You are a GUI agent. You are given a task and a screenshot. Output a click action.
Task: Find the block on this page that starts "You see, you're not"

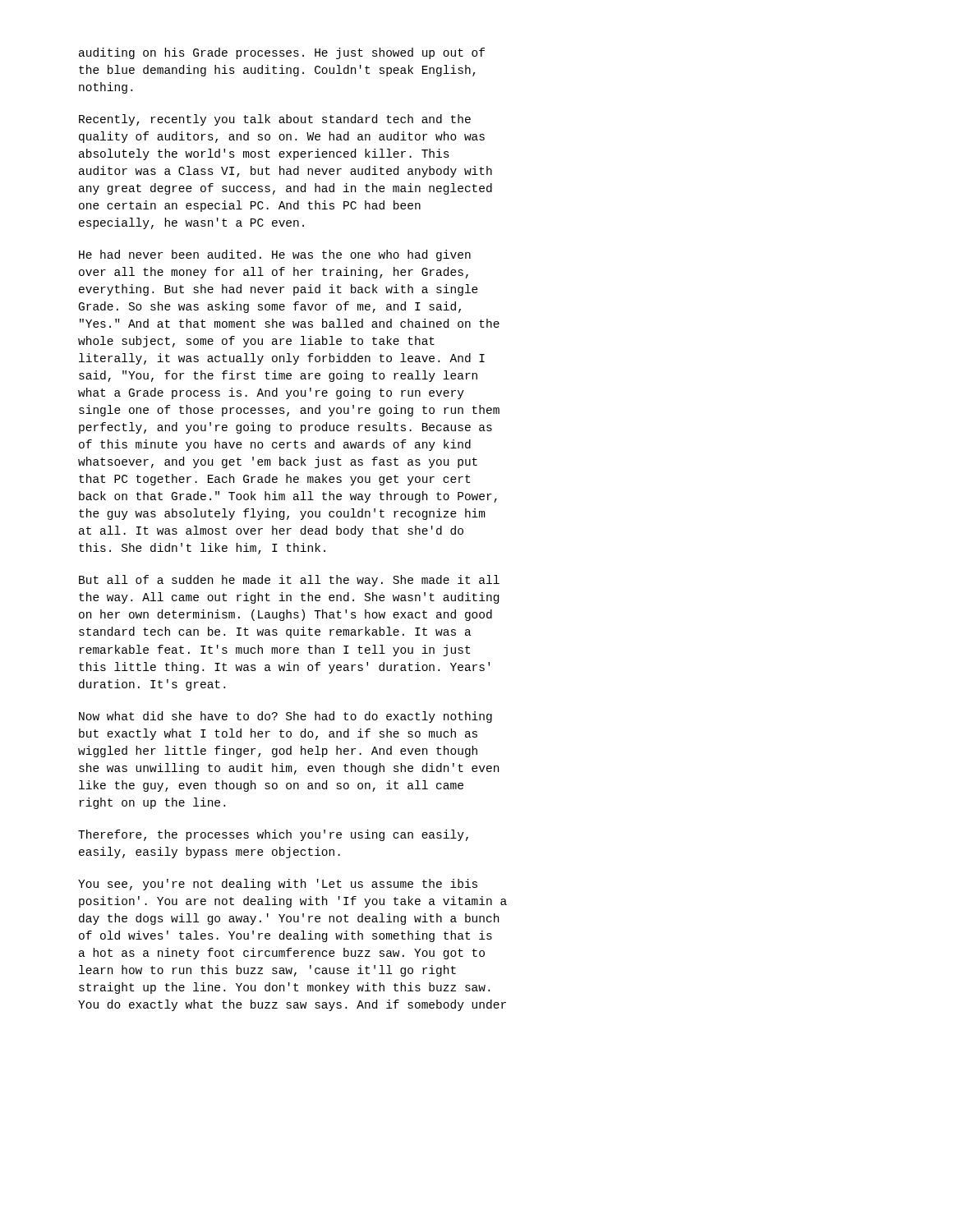tap(293, 945)
